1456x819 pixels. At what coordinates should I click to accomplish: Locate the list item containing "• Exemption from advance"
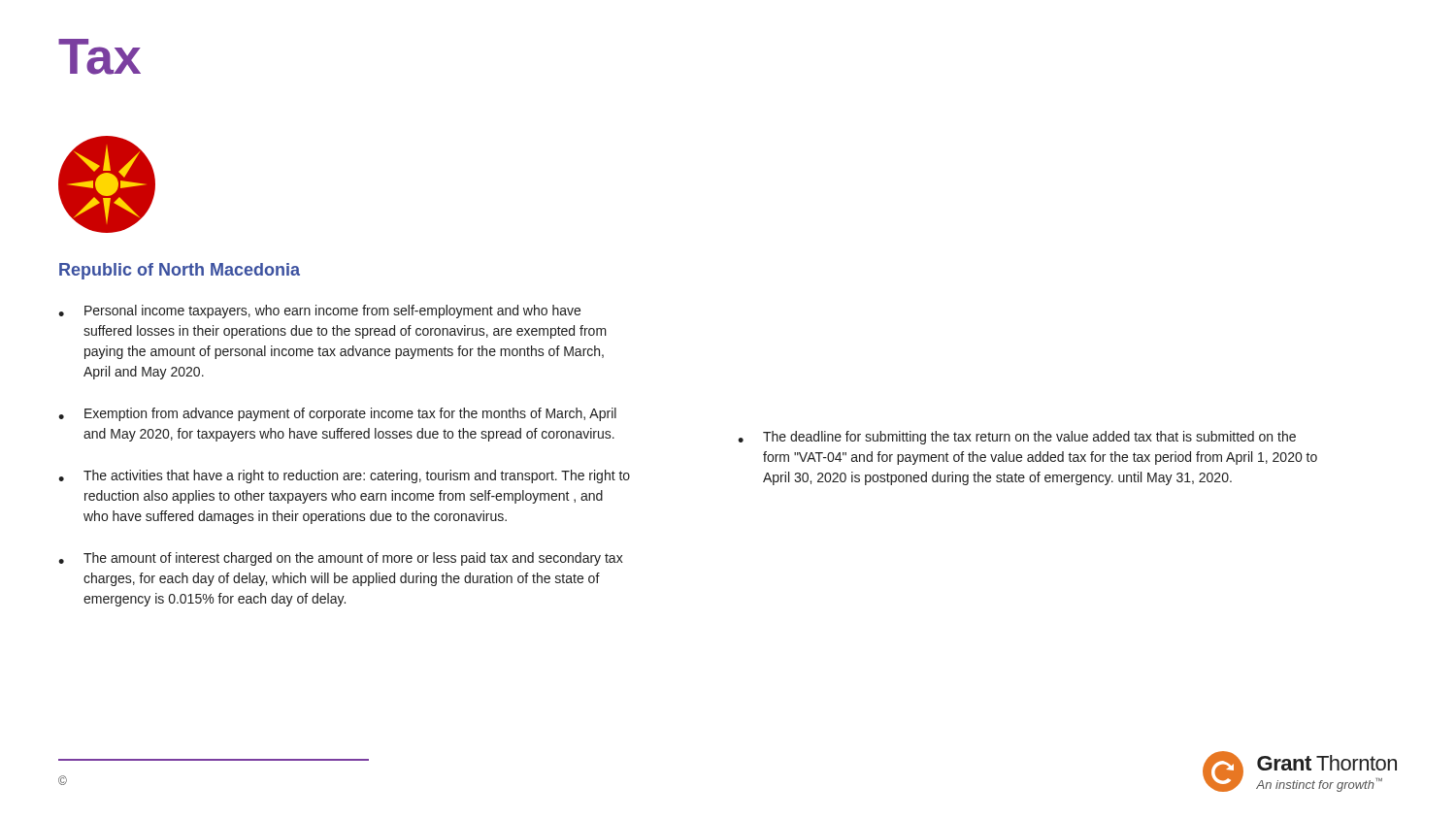pos(345,424)
